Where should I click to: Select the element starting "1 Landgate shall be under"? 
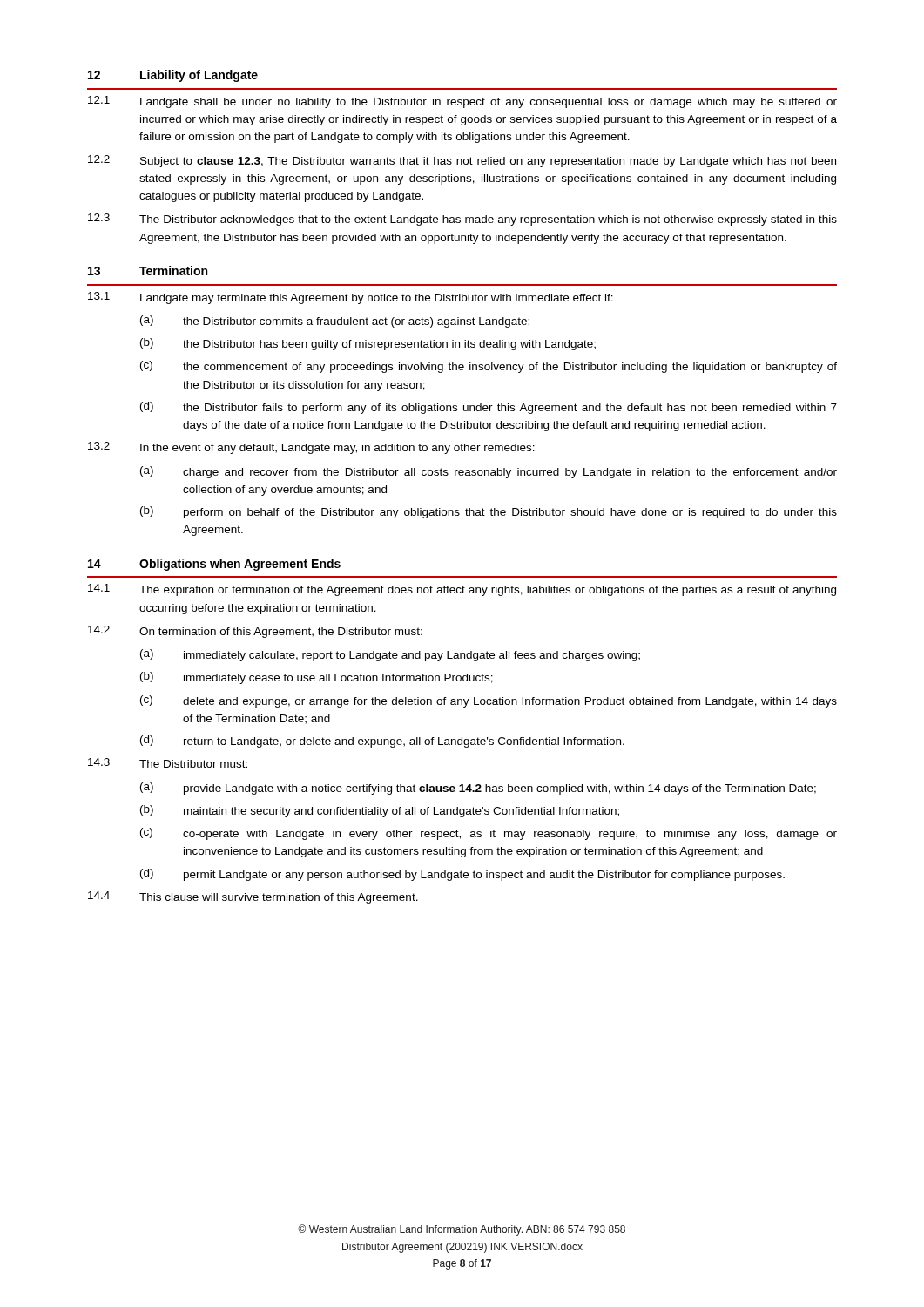click(x=462, y=120)
